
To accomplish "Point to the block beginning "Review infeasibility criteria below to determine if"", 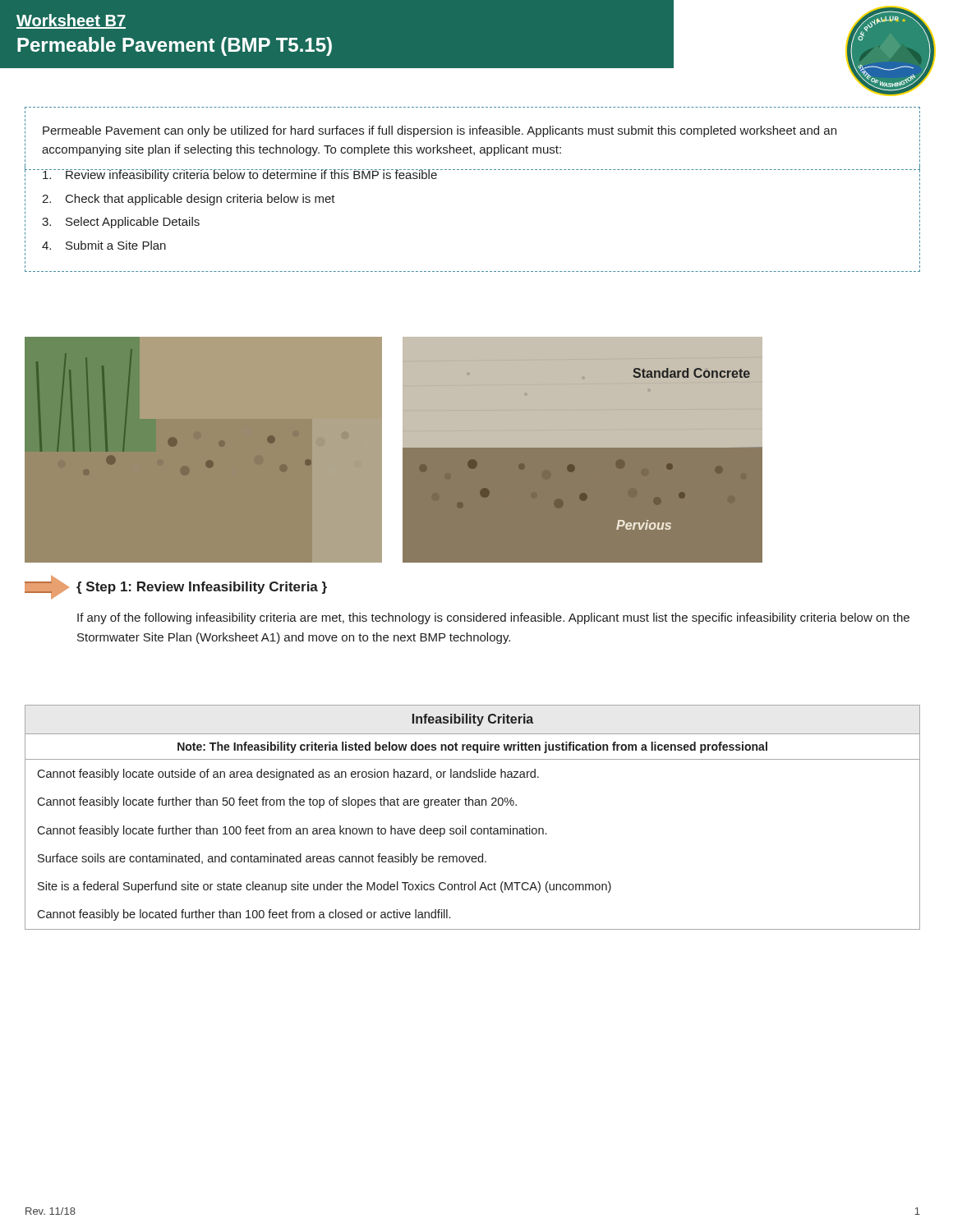I will click(240, 175).
